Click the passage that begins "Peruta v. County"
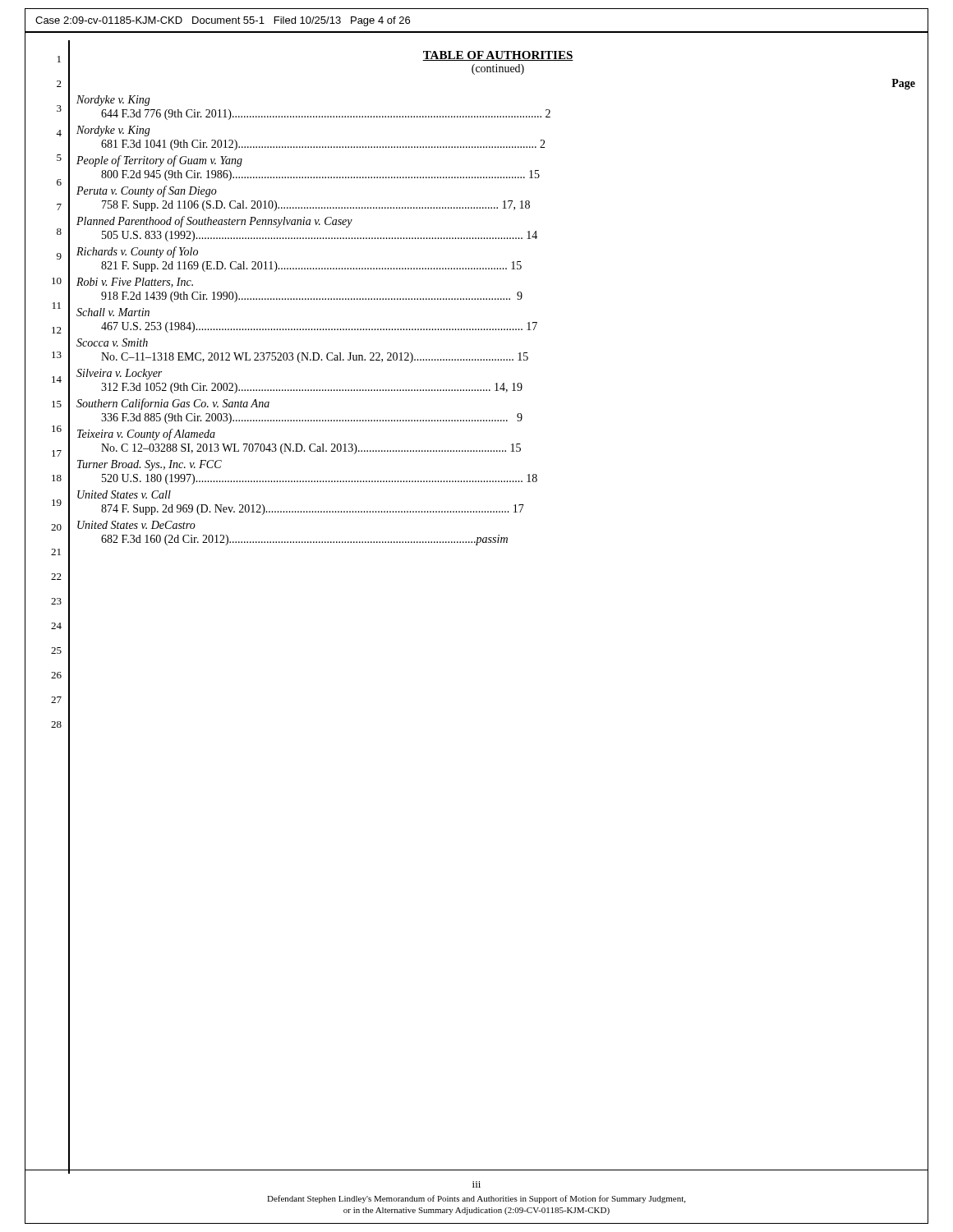The height and width of the screenshot is (1232, 953). [498, 198]
